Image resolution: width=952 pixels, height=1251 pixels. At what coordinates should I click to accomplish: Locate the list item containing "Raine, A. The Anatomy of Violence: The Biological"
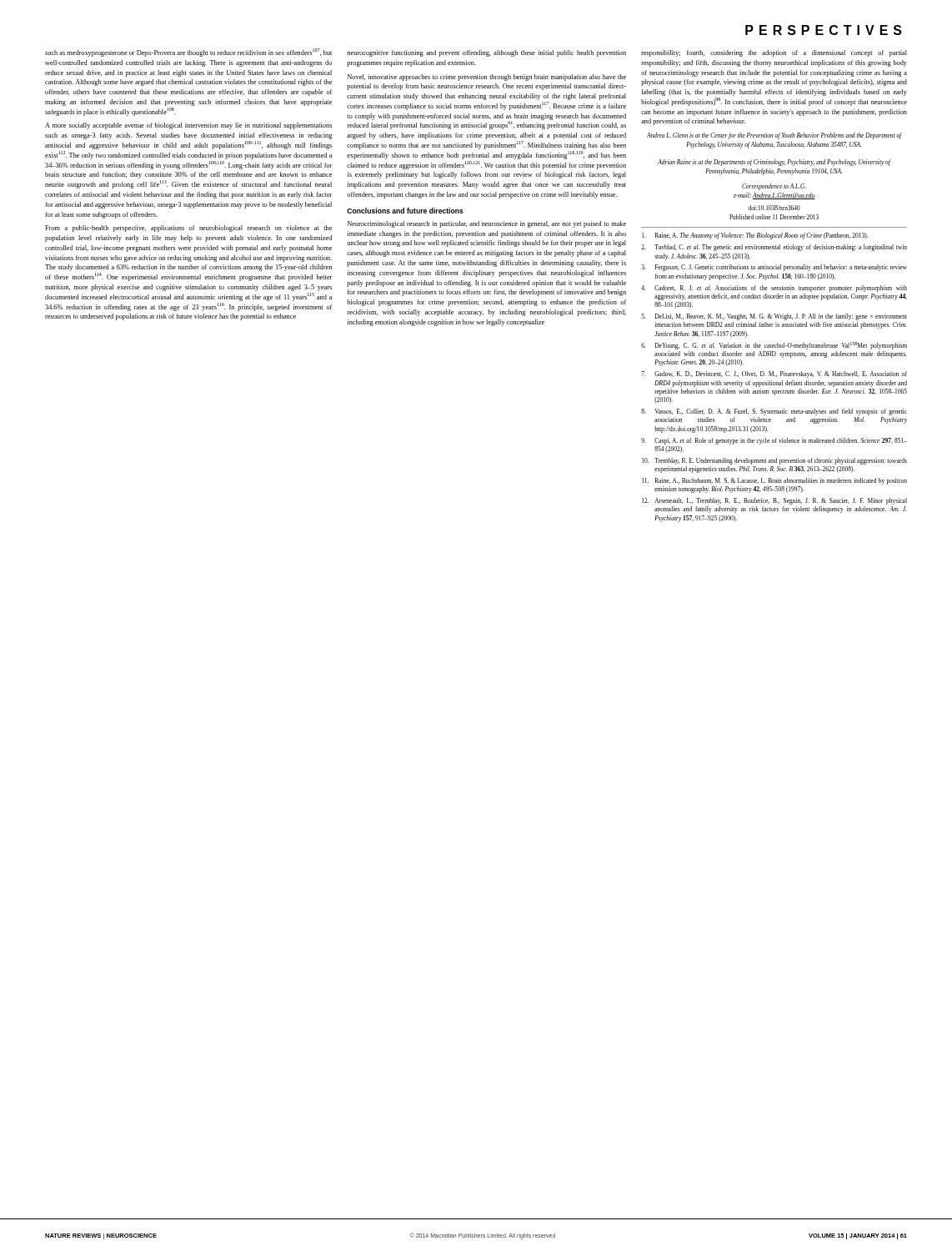pos(755,237)
